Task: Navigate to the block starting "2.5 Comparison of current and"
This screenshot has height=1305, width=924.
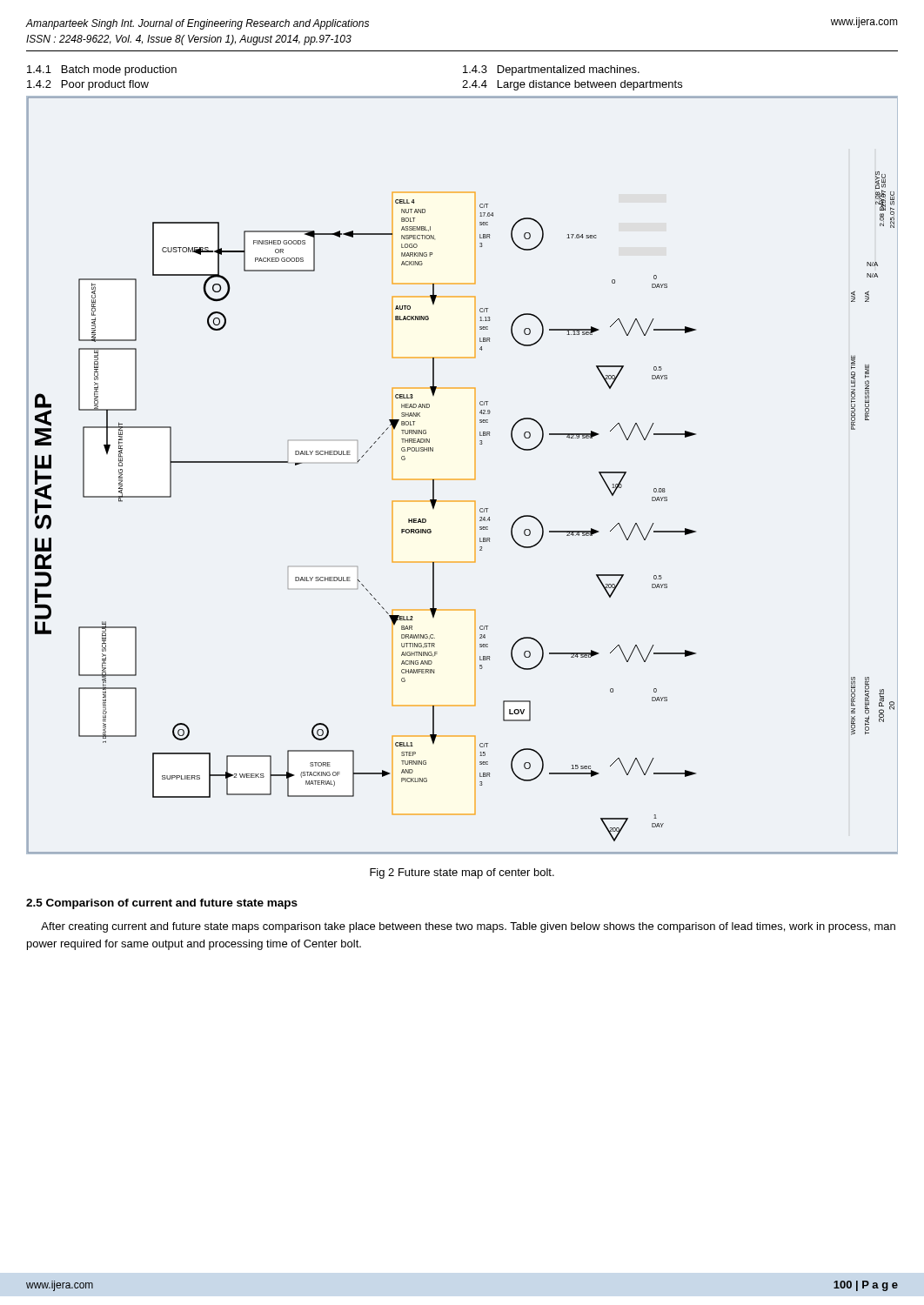Action: (162, 903)
